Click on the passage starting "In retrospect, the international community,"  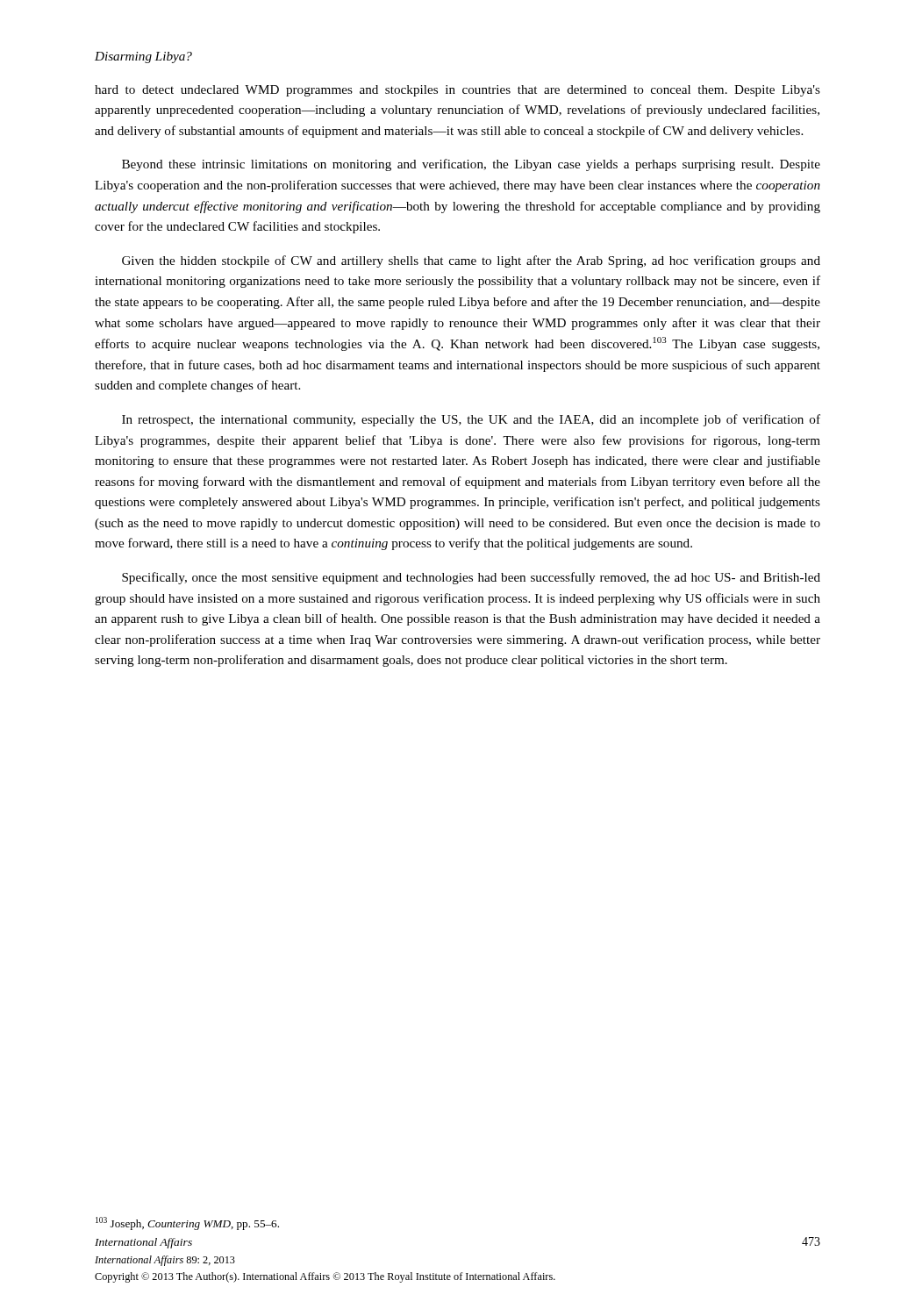458,481
